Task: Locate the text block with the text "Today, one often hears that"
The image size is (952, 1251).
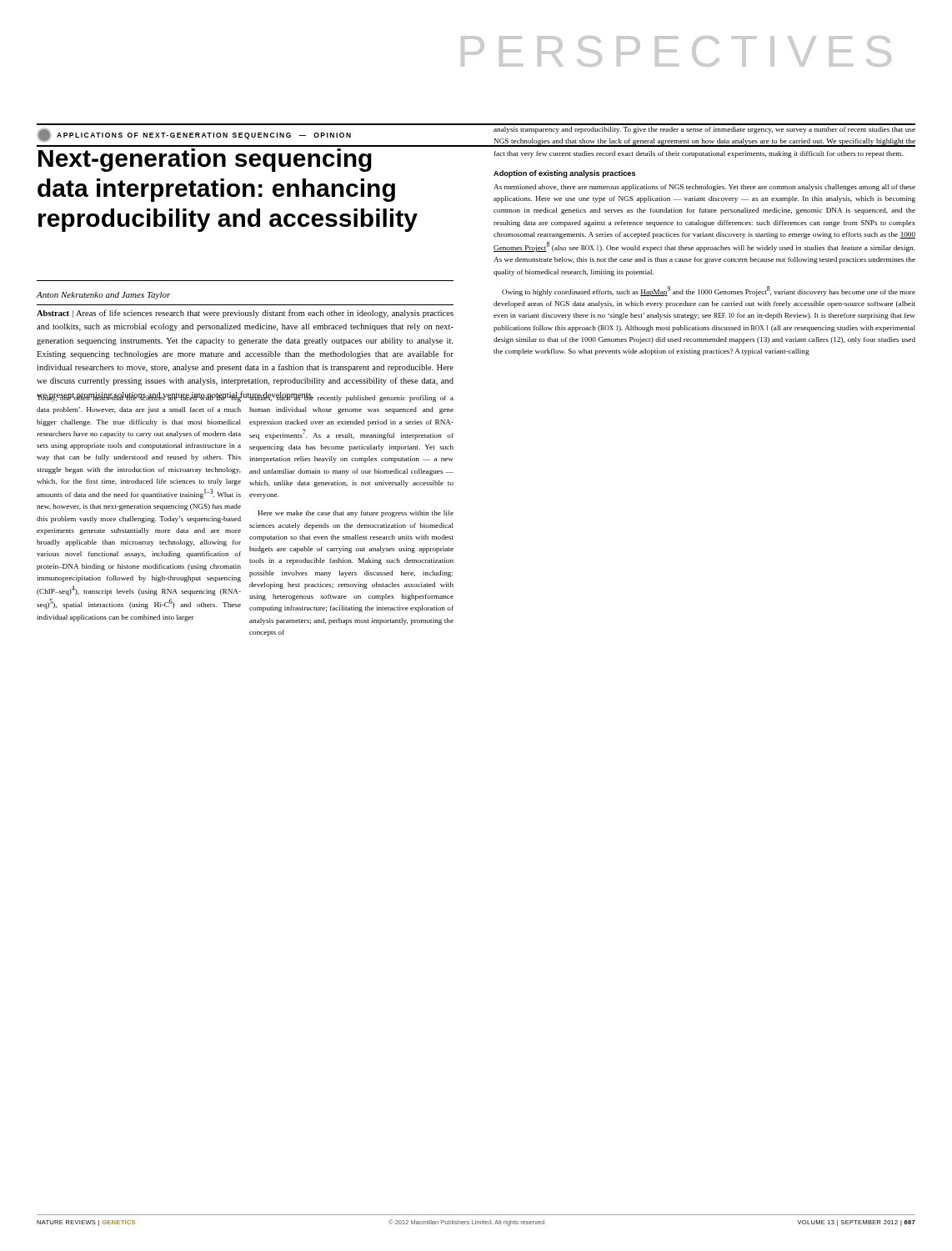Action: [x=139, y=507]
